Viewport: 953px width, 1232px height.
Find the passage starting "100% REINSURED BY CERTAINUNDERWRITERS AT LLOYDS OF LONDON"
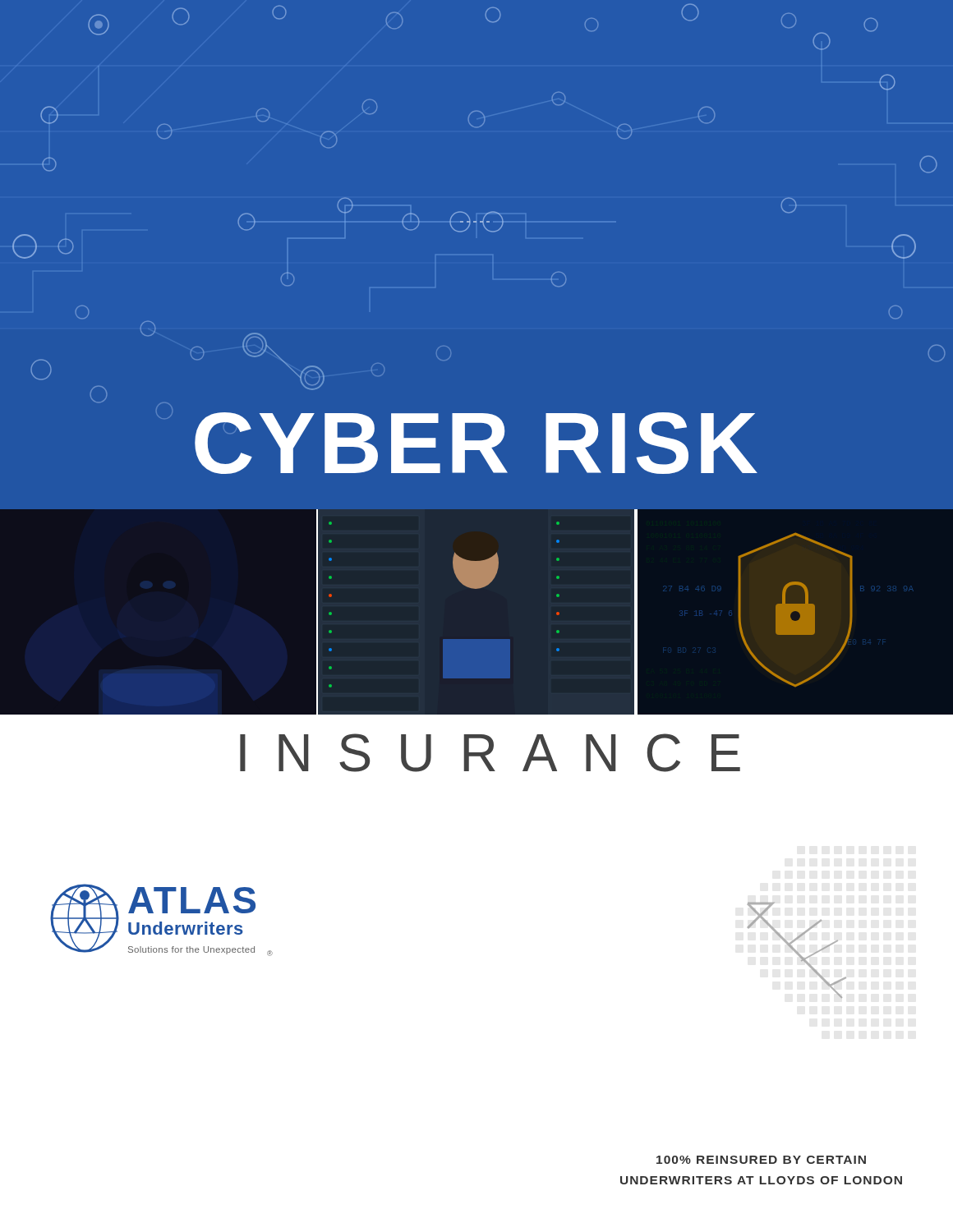762,1170
